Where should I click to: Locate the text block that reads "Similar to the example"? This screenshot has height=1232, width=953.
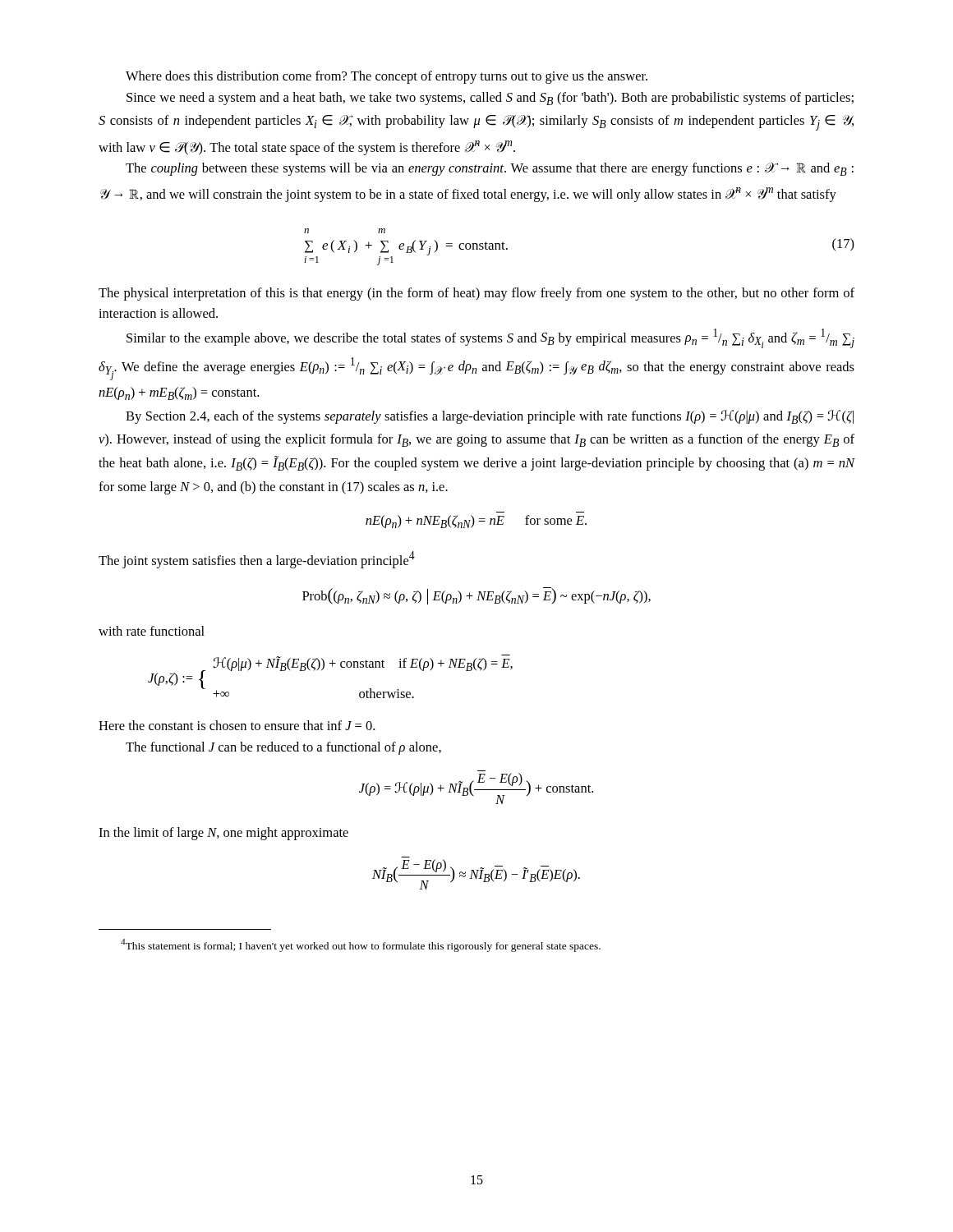[476, 365]
